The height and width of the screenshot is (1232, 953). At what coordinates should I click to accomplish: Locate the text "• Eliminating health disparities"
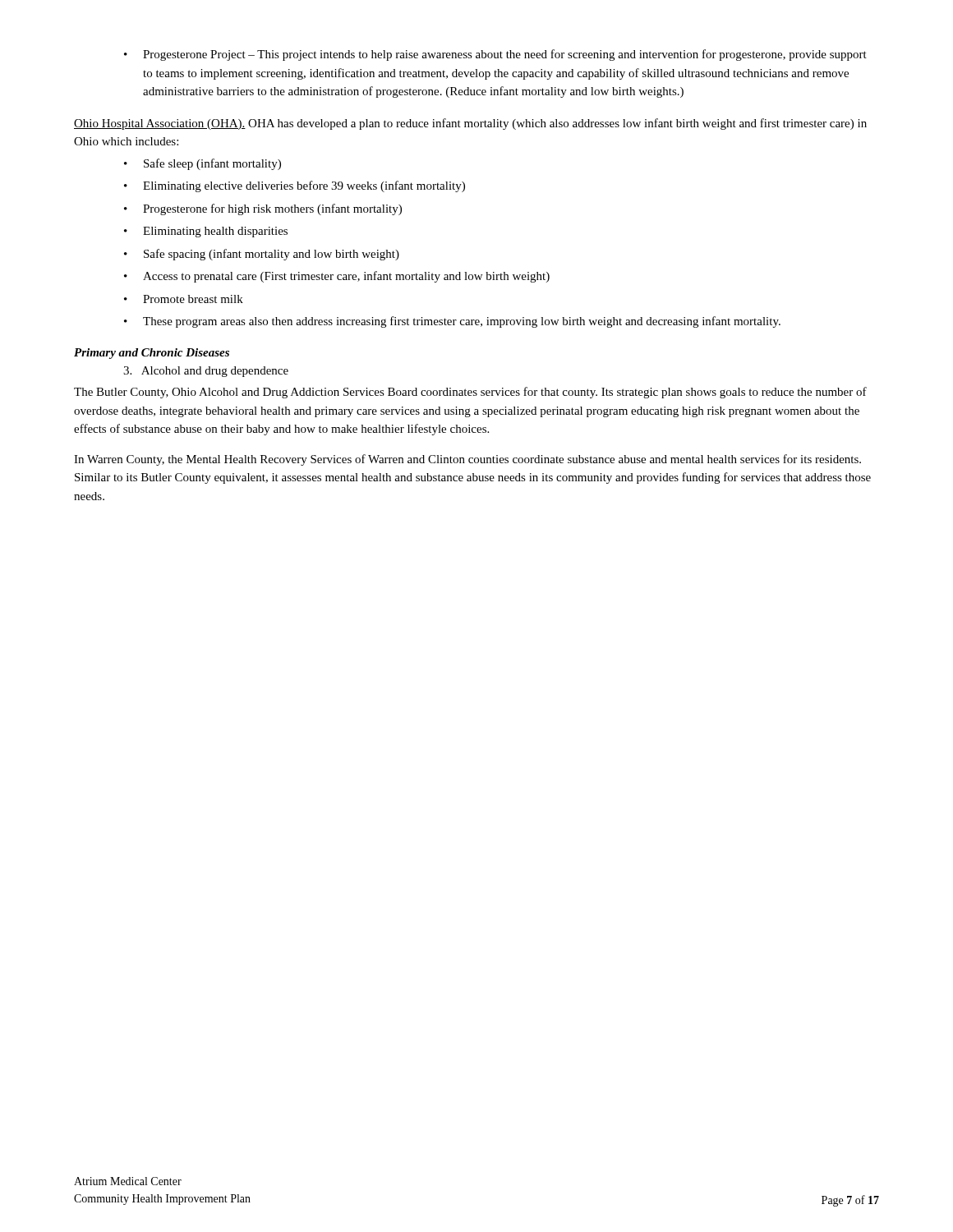coord(206,232)
